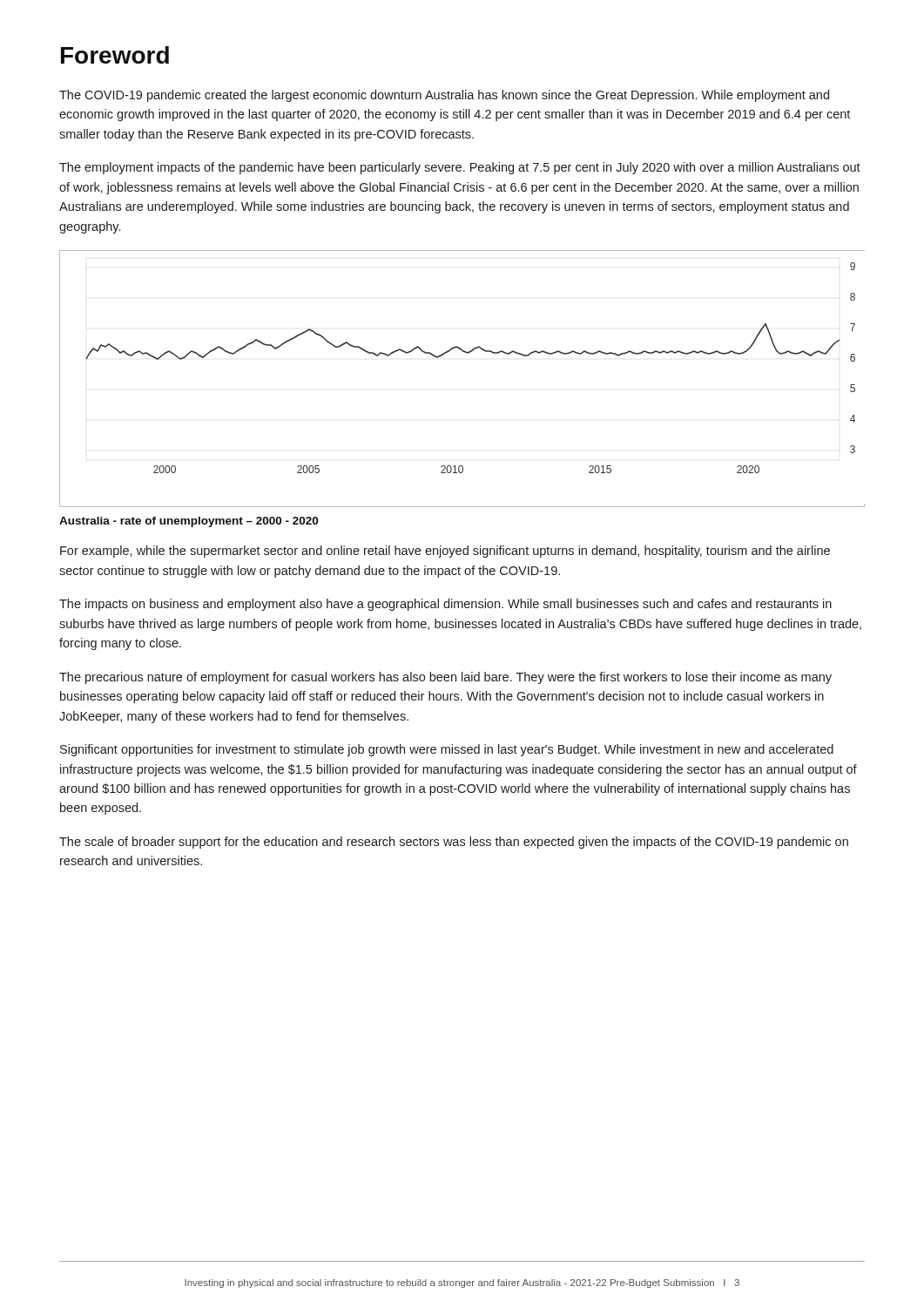Find the continuous plot
Image resolution: width=924 pixels, height=1307 pixels.
(x=462, y=379)
